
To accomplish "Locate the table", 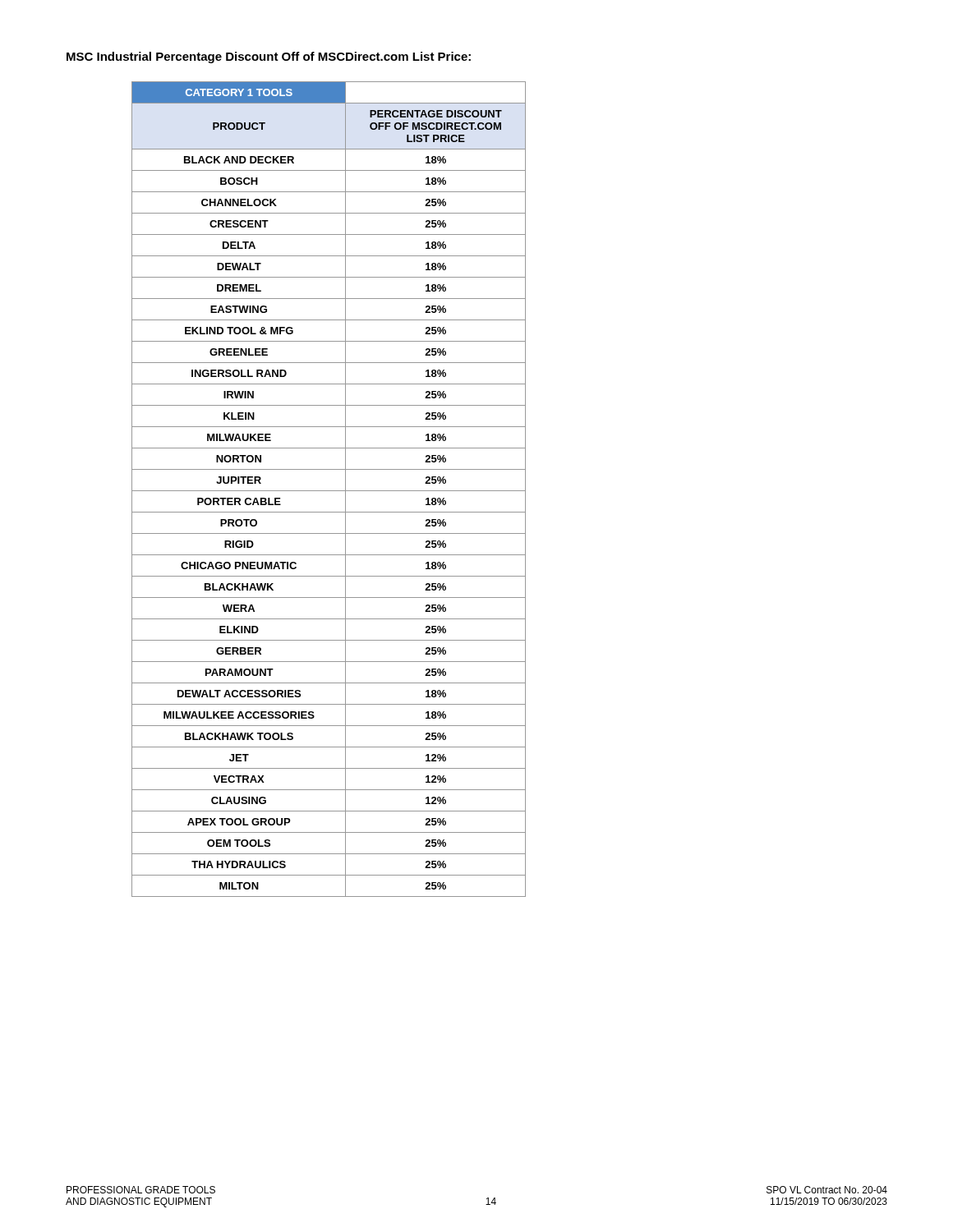I will 509,489.
